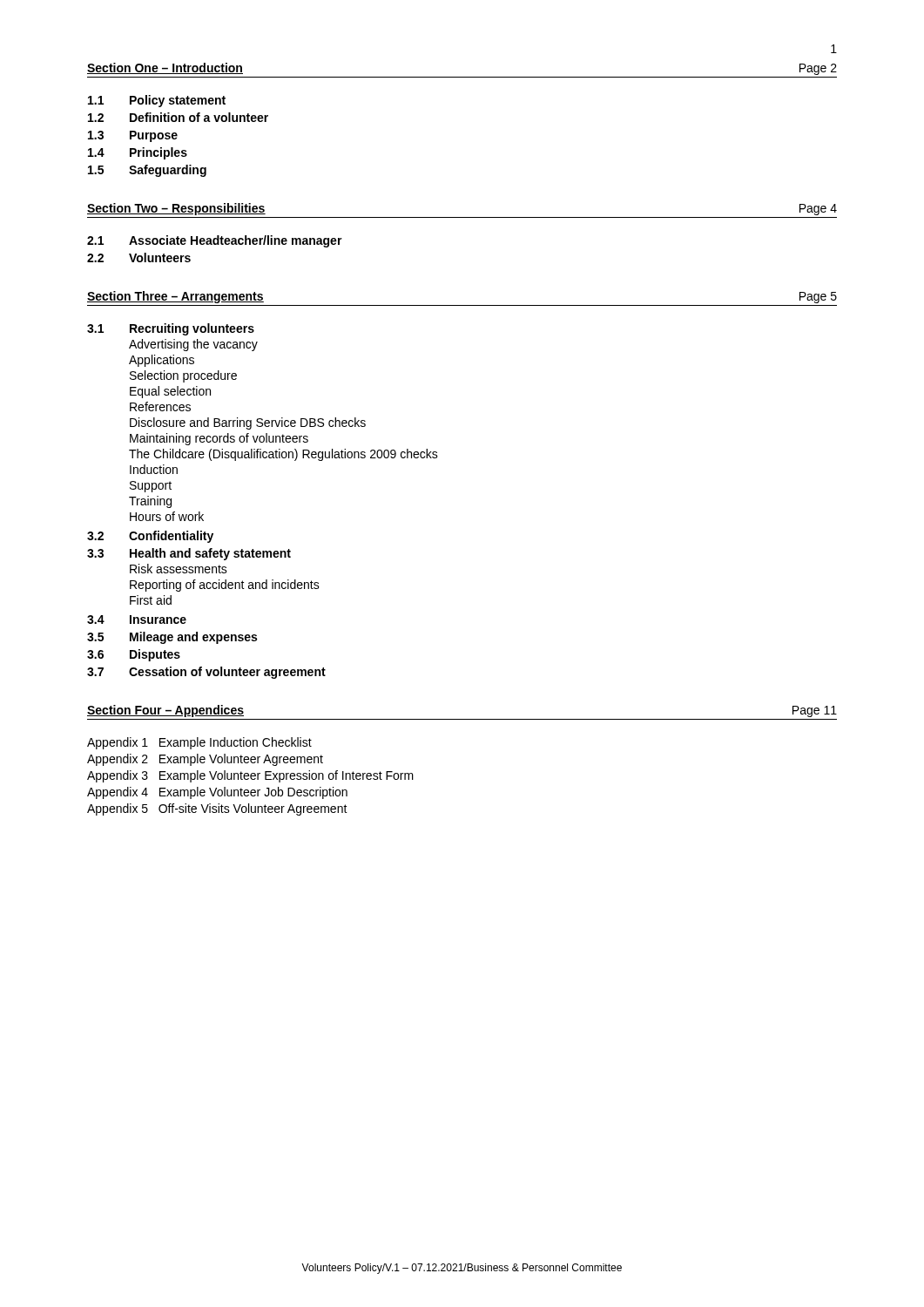The width and height of the screenshot is (924, 1307).
Task: Navigate to the region starting "2.1Associate Headteacher/line manager"
Action: [214, 240]
